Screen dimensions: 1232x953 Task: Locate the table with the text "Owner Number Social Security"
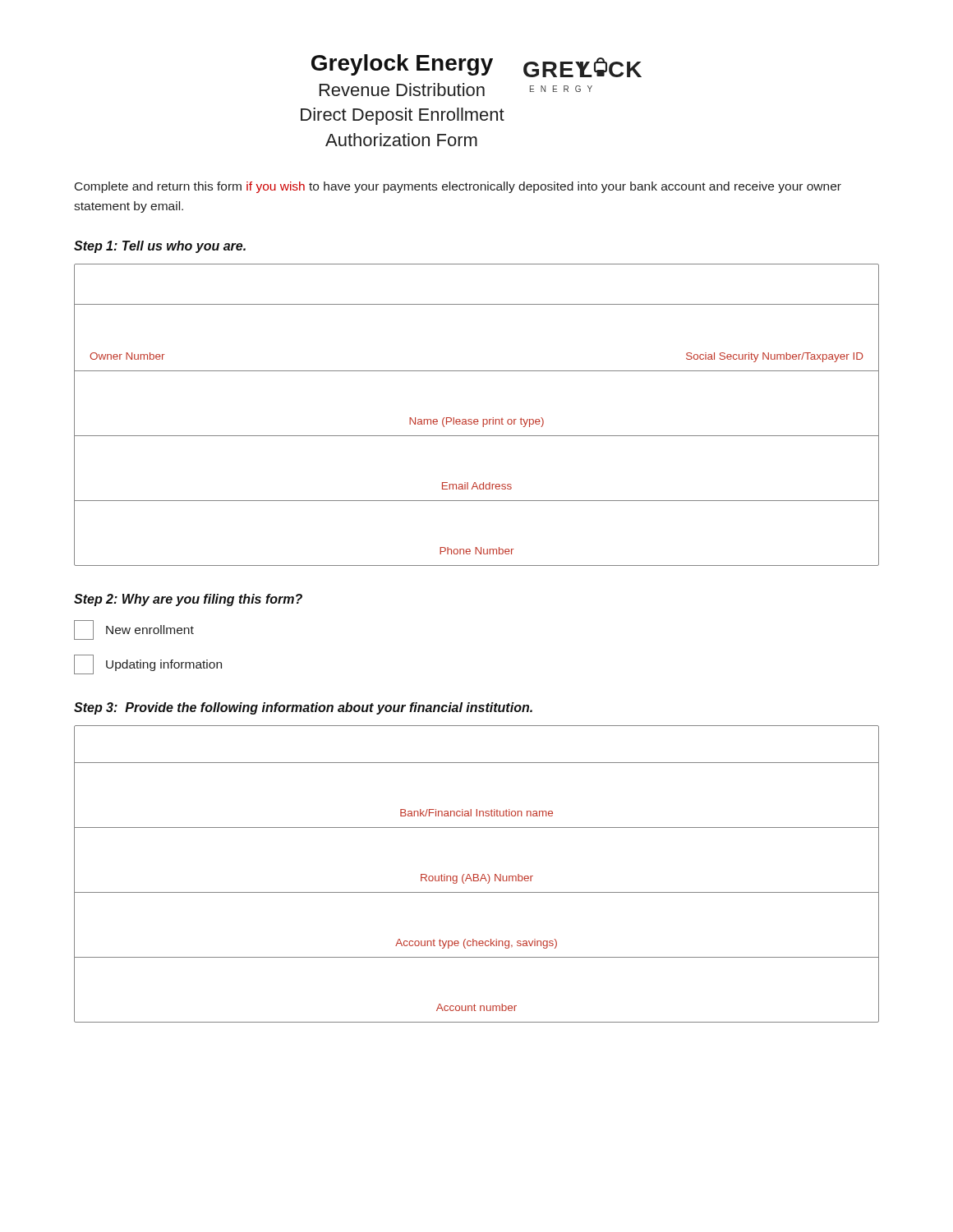click(x=476, y=415)
